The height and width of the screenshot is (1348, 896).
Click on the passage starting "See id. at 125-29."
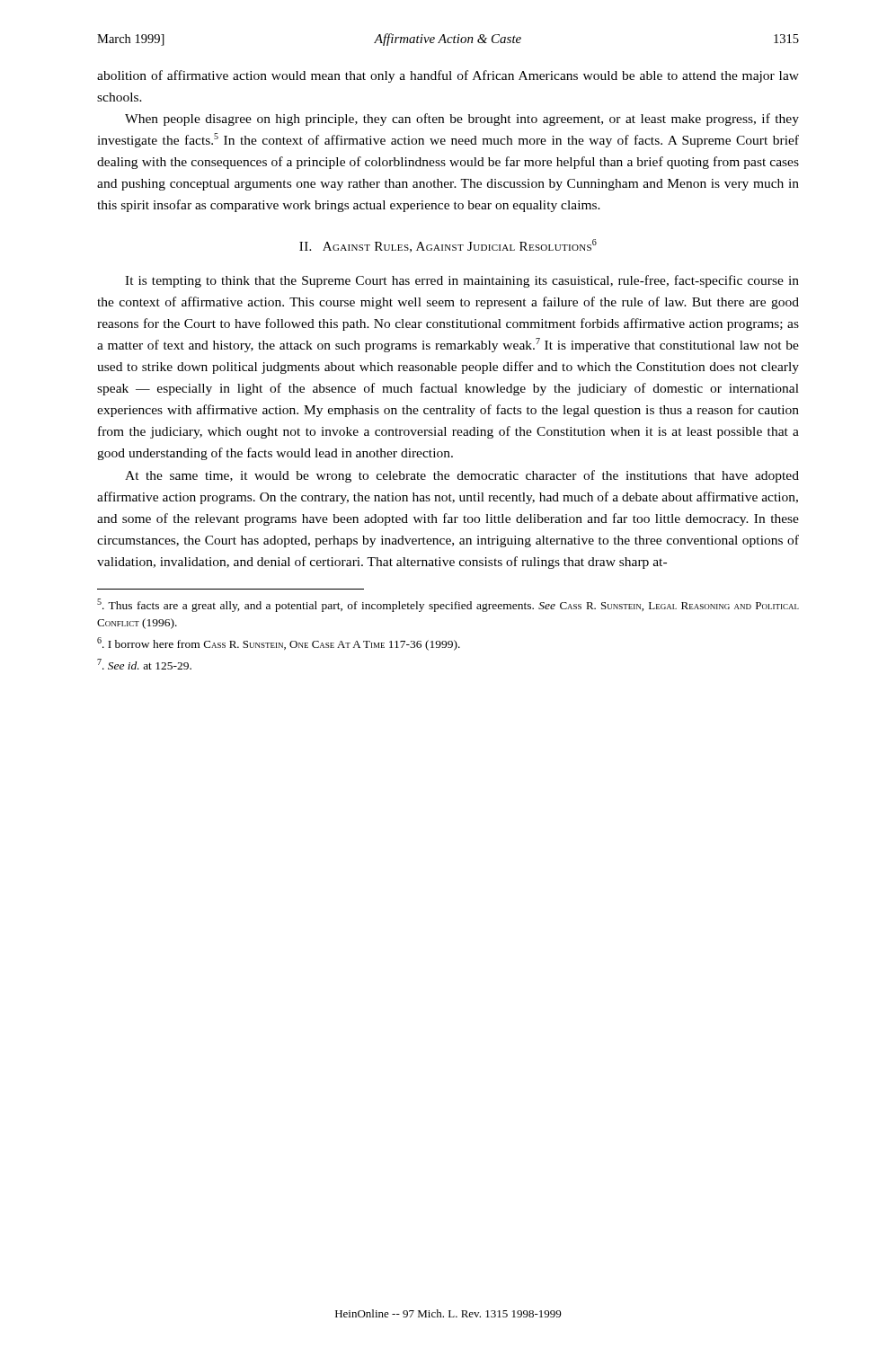[144, 664]
